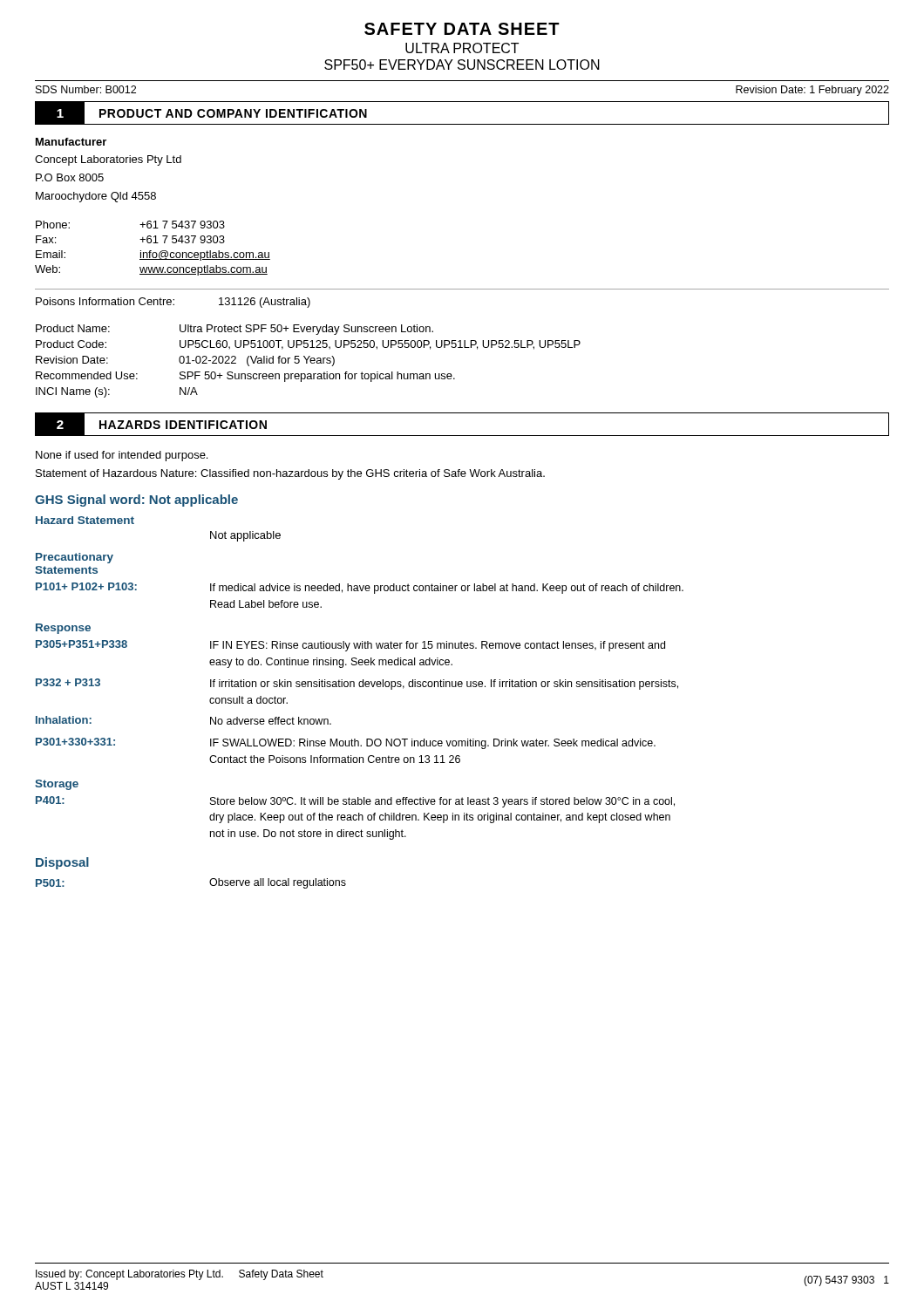This screenshot has height=1308, width=924.
Task: Click on the section header with the text "1 PRODUCT AND COMPANY IDENTIFICATION"
Action: click(x=209, y=113)
